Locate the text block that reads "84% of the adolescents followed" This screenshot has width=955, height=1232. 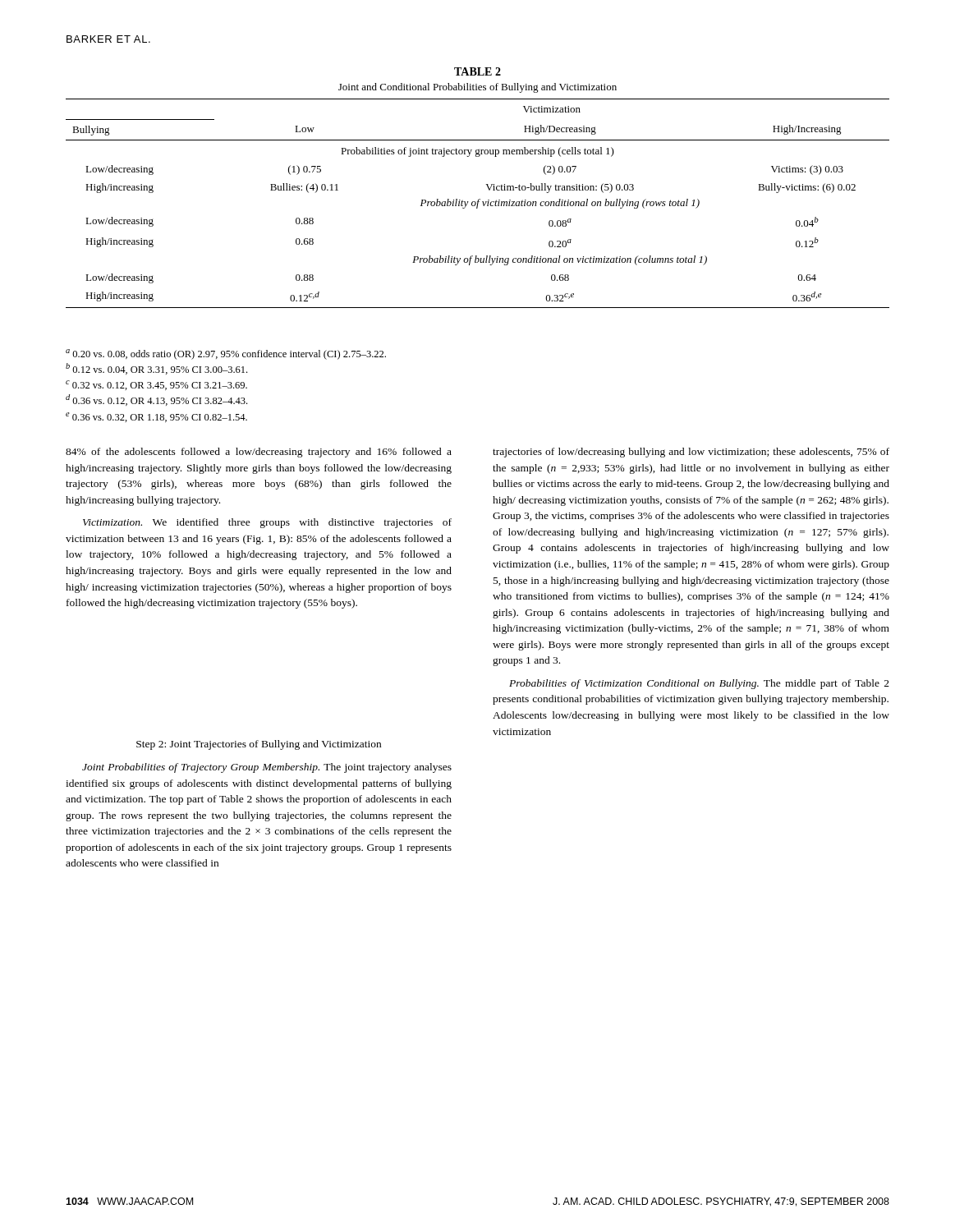click(x=259, y=527)
